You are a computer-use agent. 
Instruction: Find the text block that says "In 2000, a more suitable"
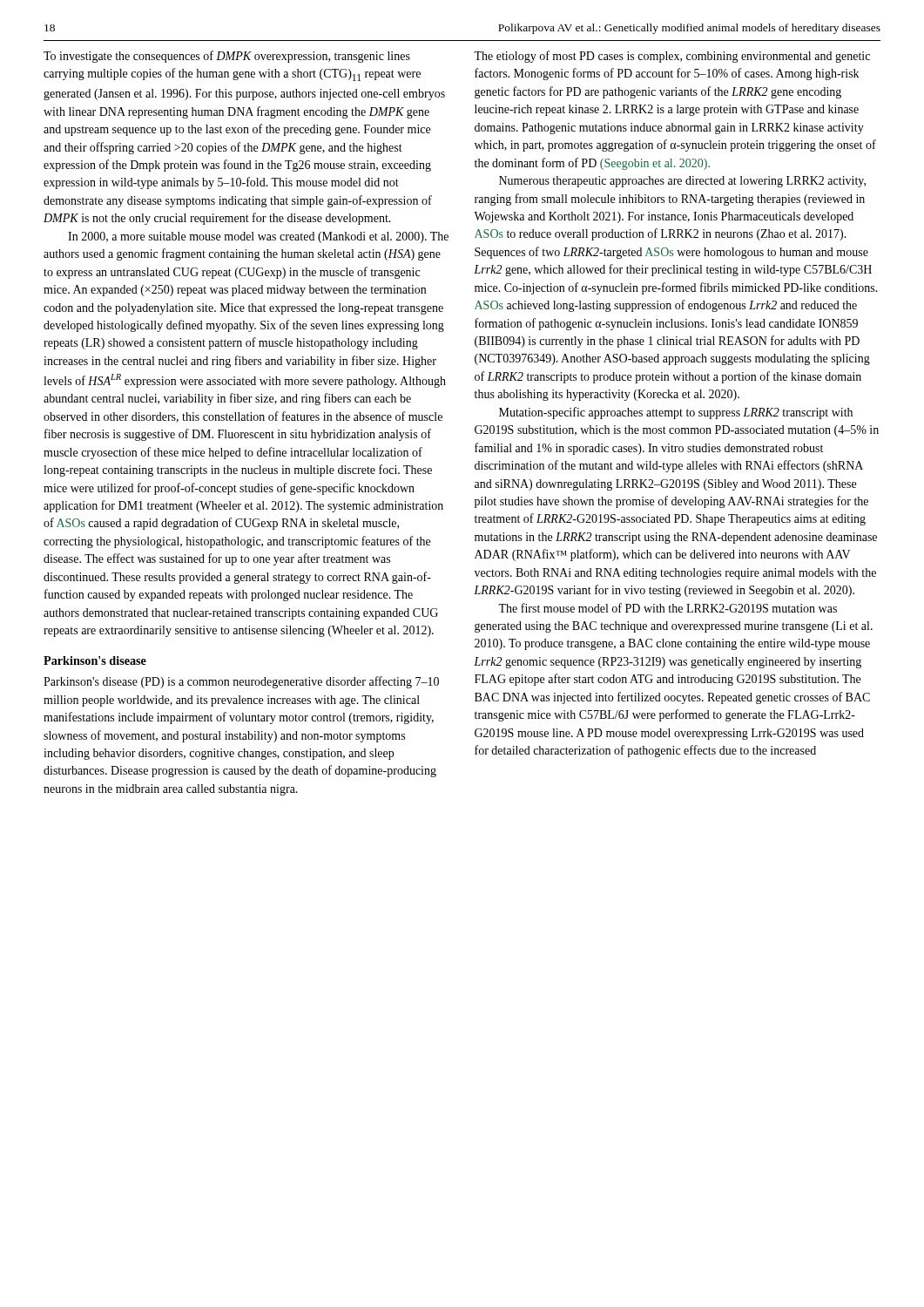(x=247, y=434)
